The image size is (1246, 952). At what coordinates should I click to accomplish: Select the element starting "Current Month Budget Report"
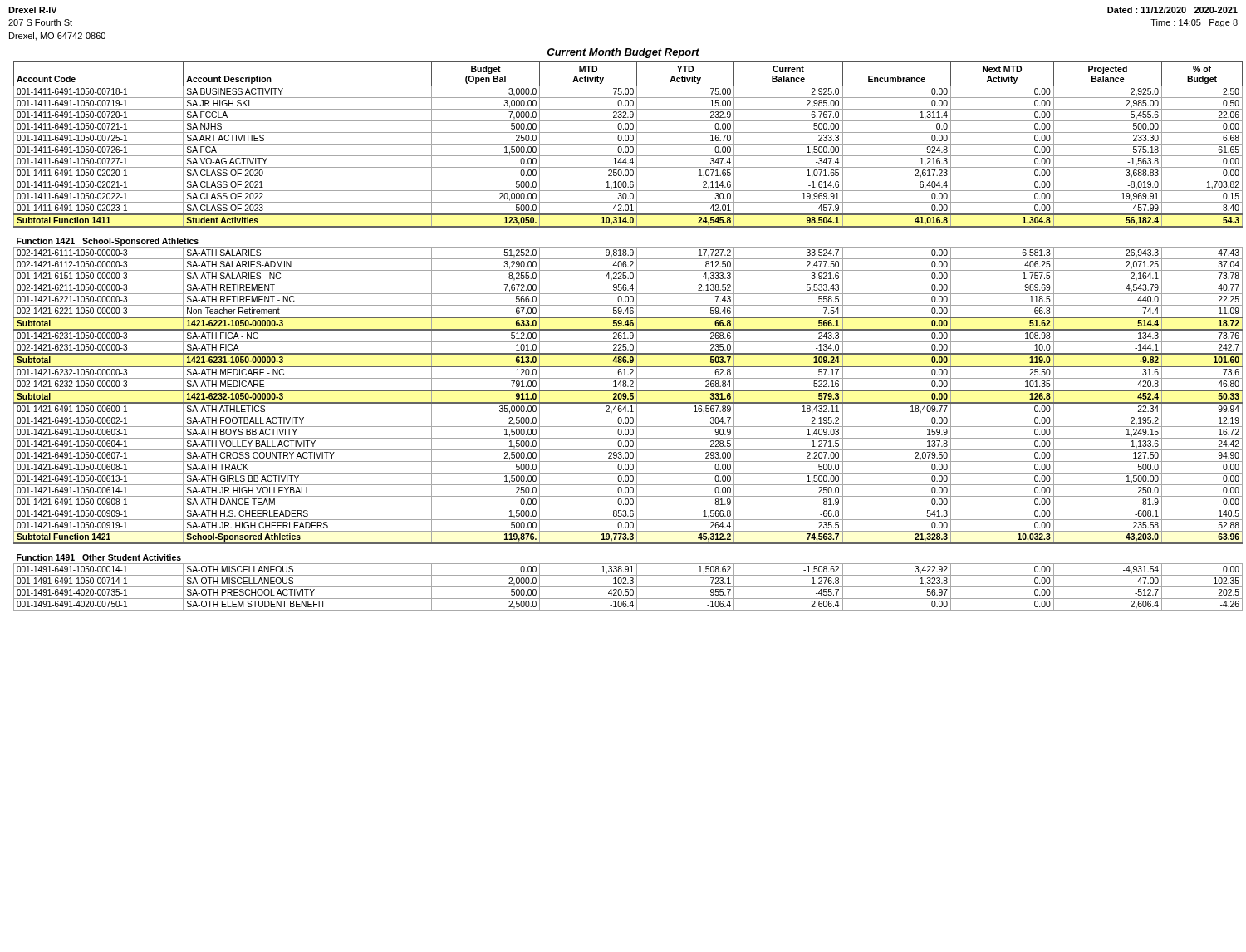(x=623, y=52)
